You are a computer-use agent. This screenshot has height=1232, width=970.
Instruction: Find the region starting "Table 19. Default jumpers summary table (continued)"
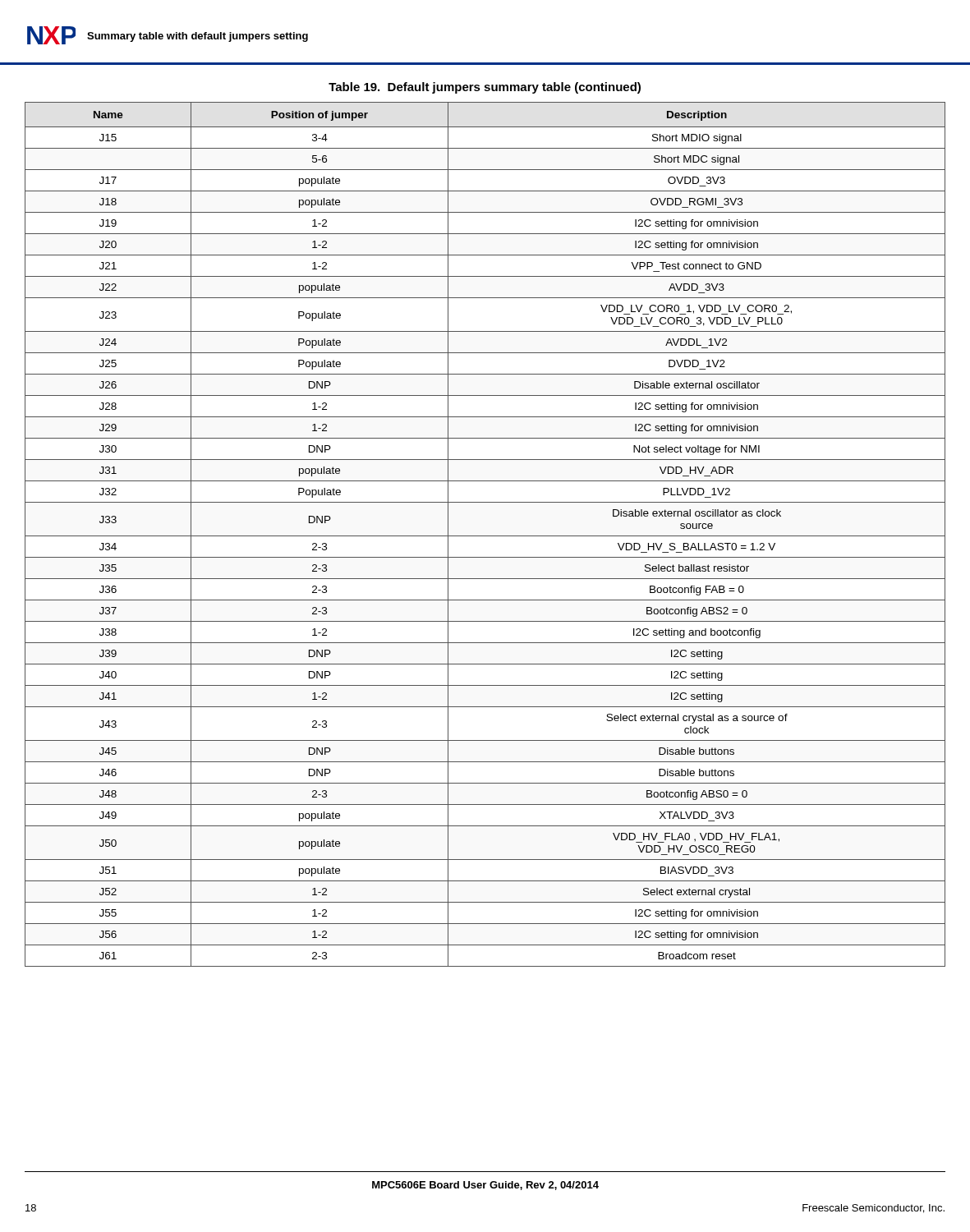click(x=485, y=87)
